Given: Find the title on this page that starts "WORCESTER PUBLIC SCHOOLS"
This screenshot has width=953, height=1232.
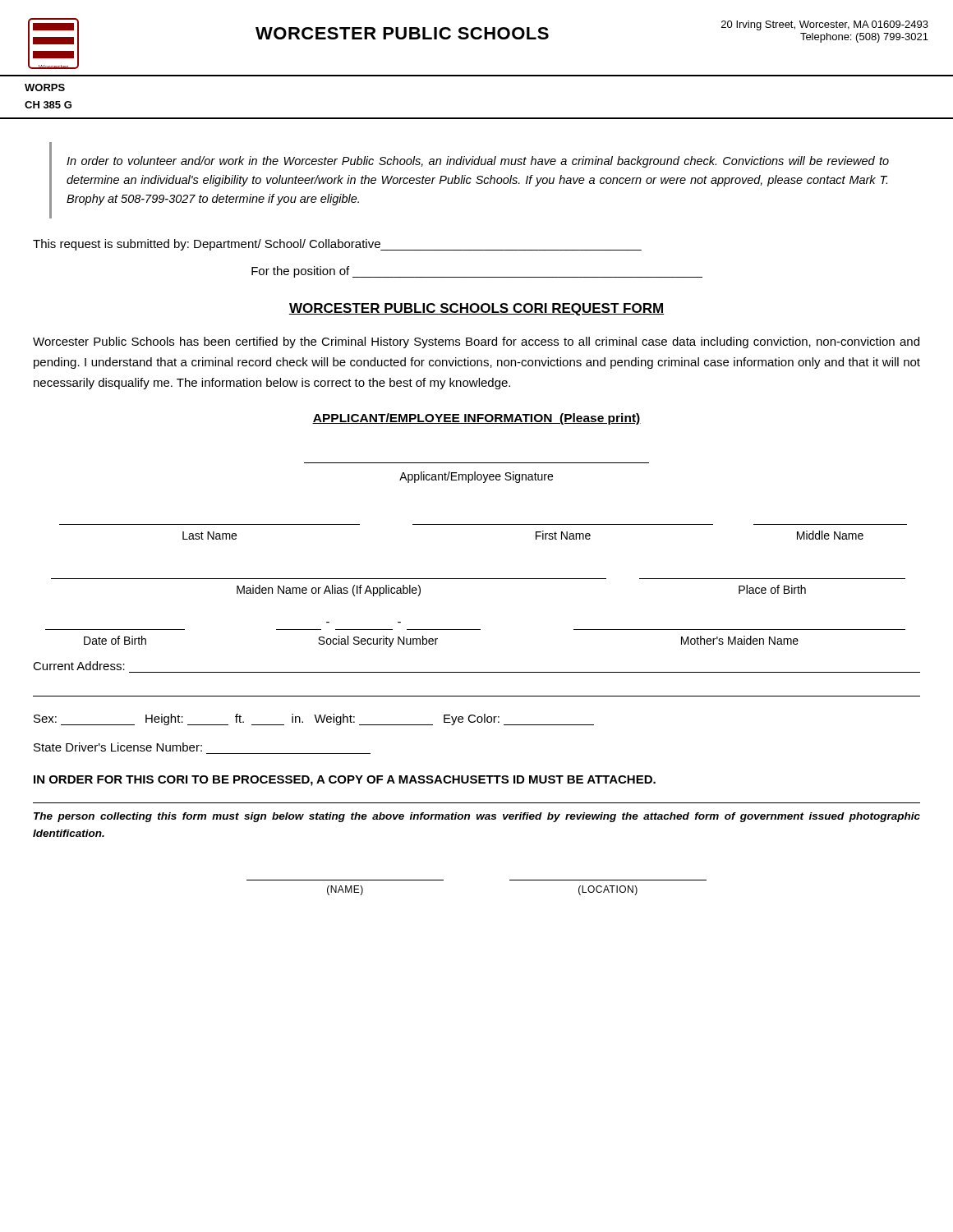Looking at the screenshot, I should pyautogui.click(x=476, y=309).
